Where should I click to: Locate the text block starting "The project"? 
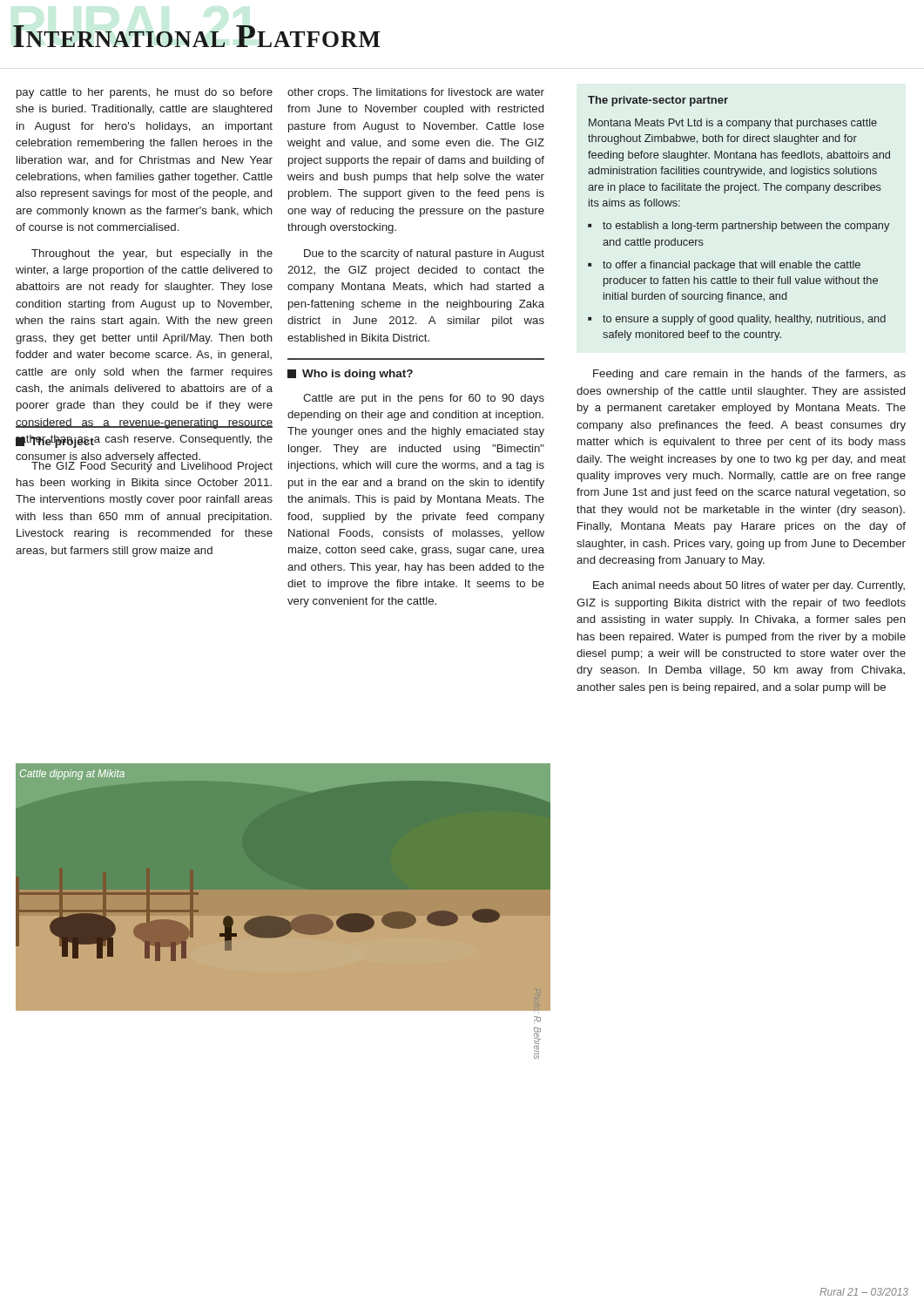coord(144,442)
